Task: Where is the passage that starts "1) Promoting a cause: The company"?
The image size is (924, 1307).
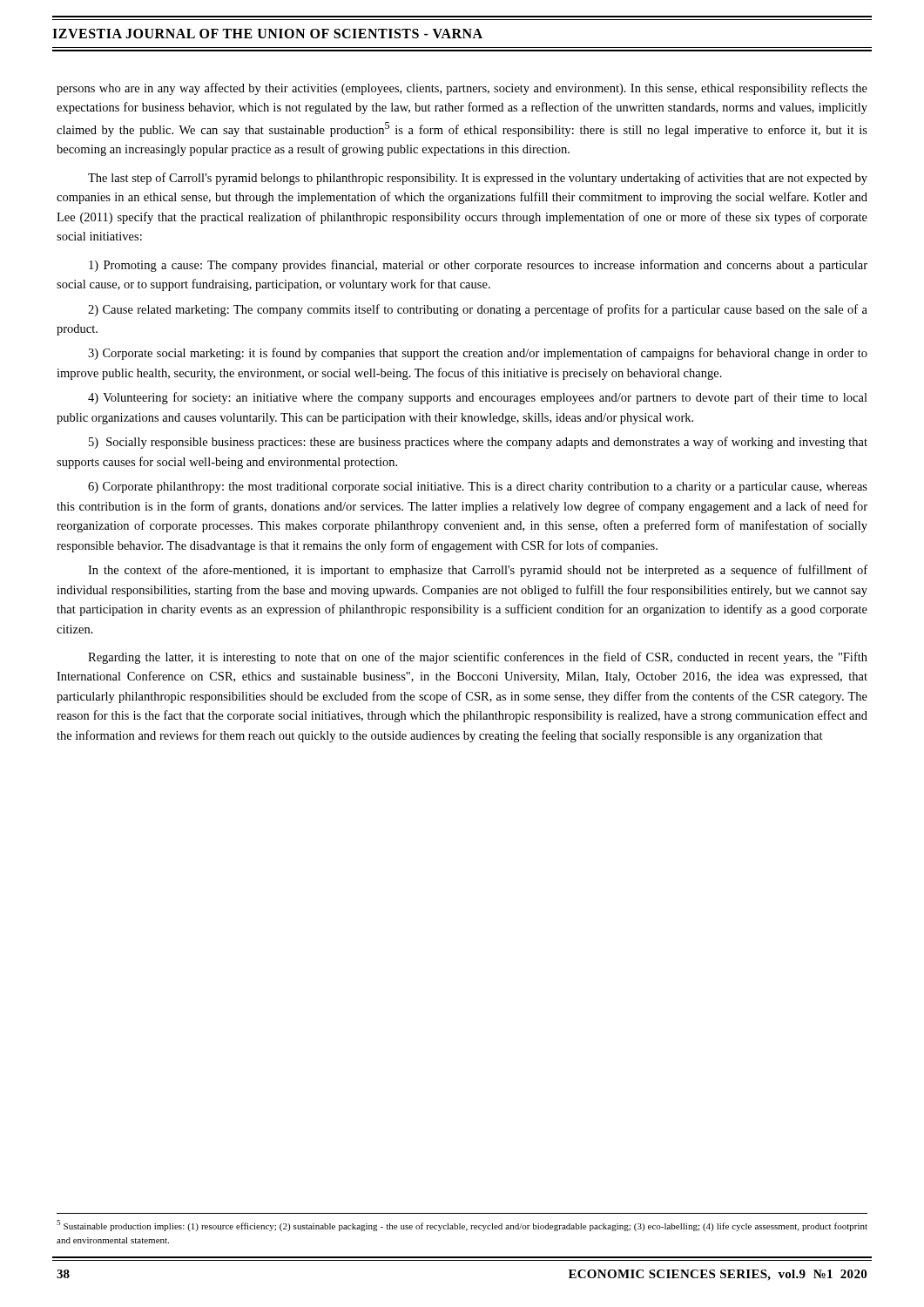Action: 462,275
